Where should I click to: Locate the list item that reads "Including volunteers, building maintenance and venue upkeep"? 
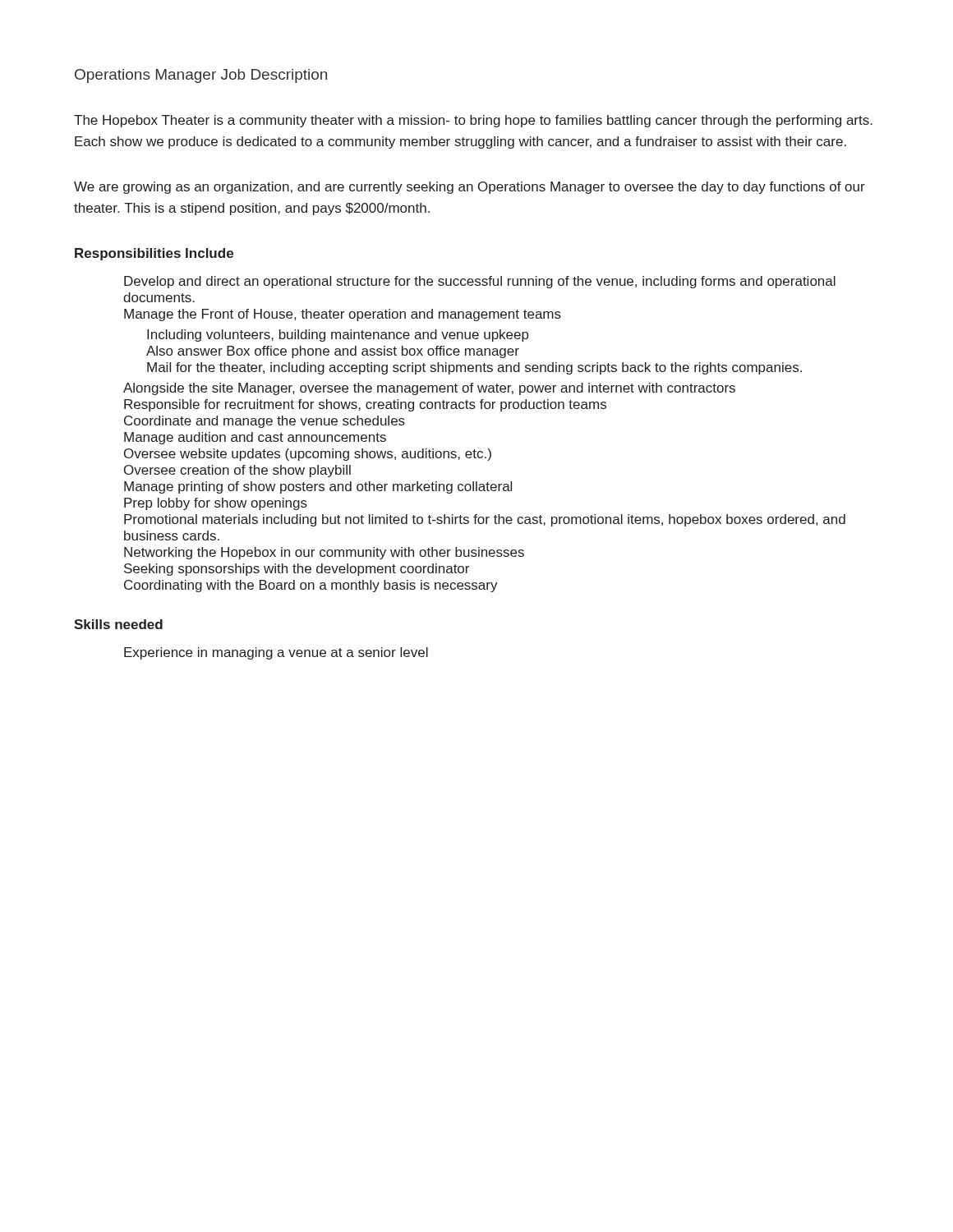(x=513, y=335)
